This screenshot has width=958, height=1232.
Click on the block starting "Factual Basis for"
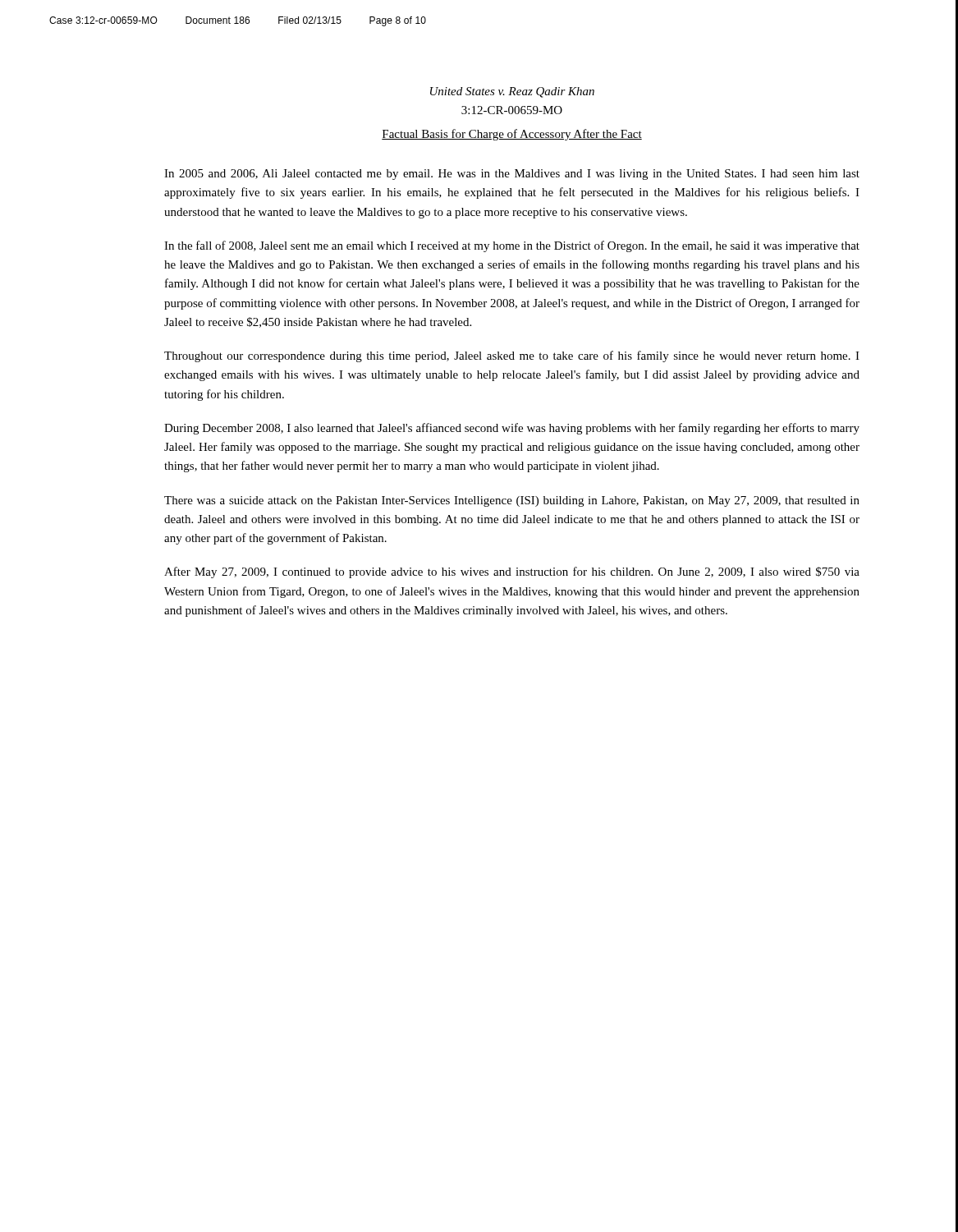coord(512,134)
